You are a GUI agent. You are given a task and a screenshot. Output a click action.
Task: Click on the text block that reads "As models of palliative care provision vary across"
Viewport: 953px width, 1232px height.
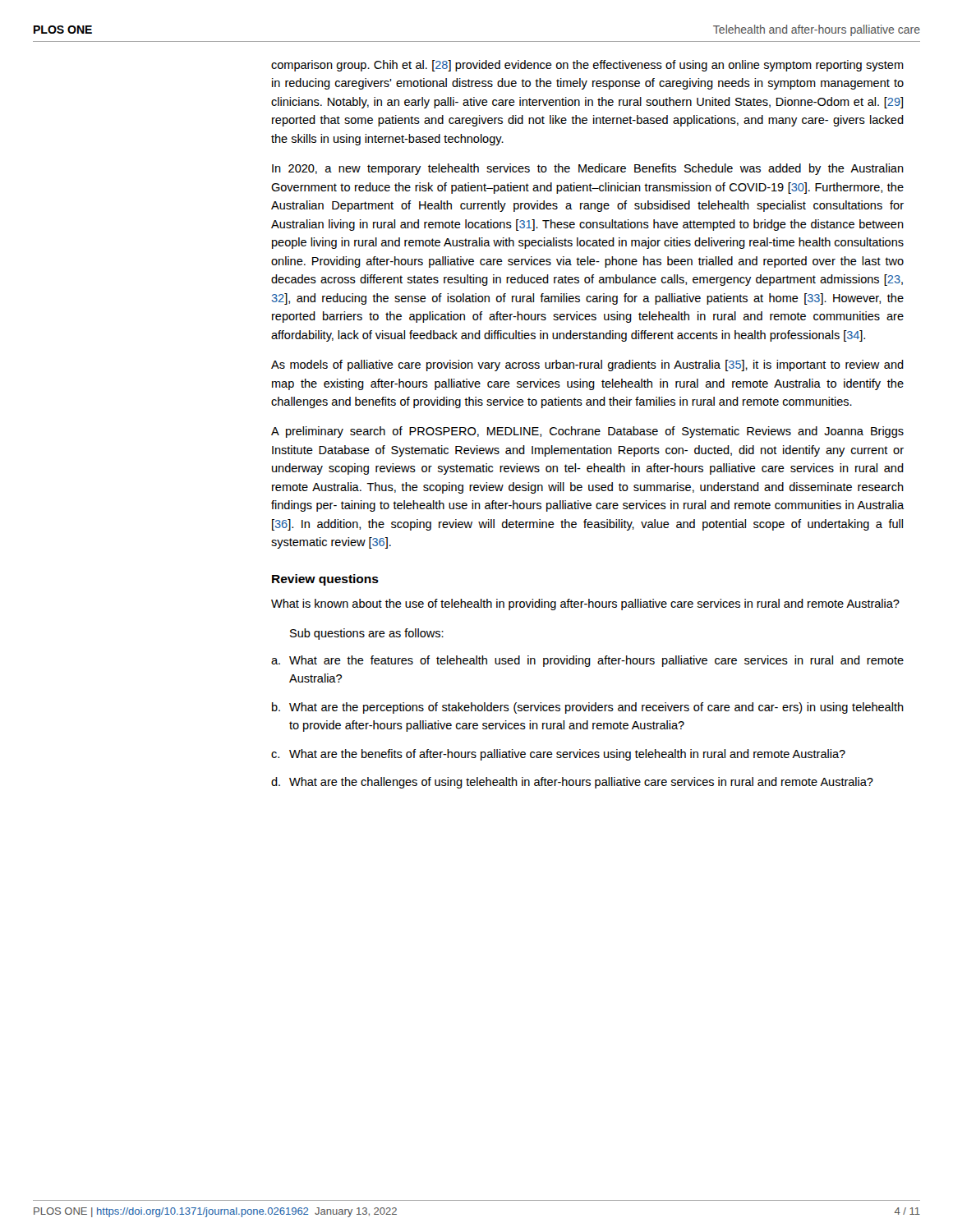pos(587,383)
